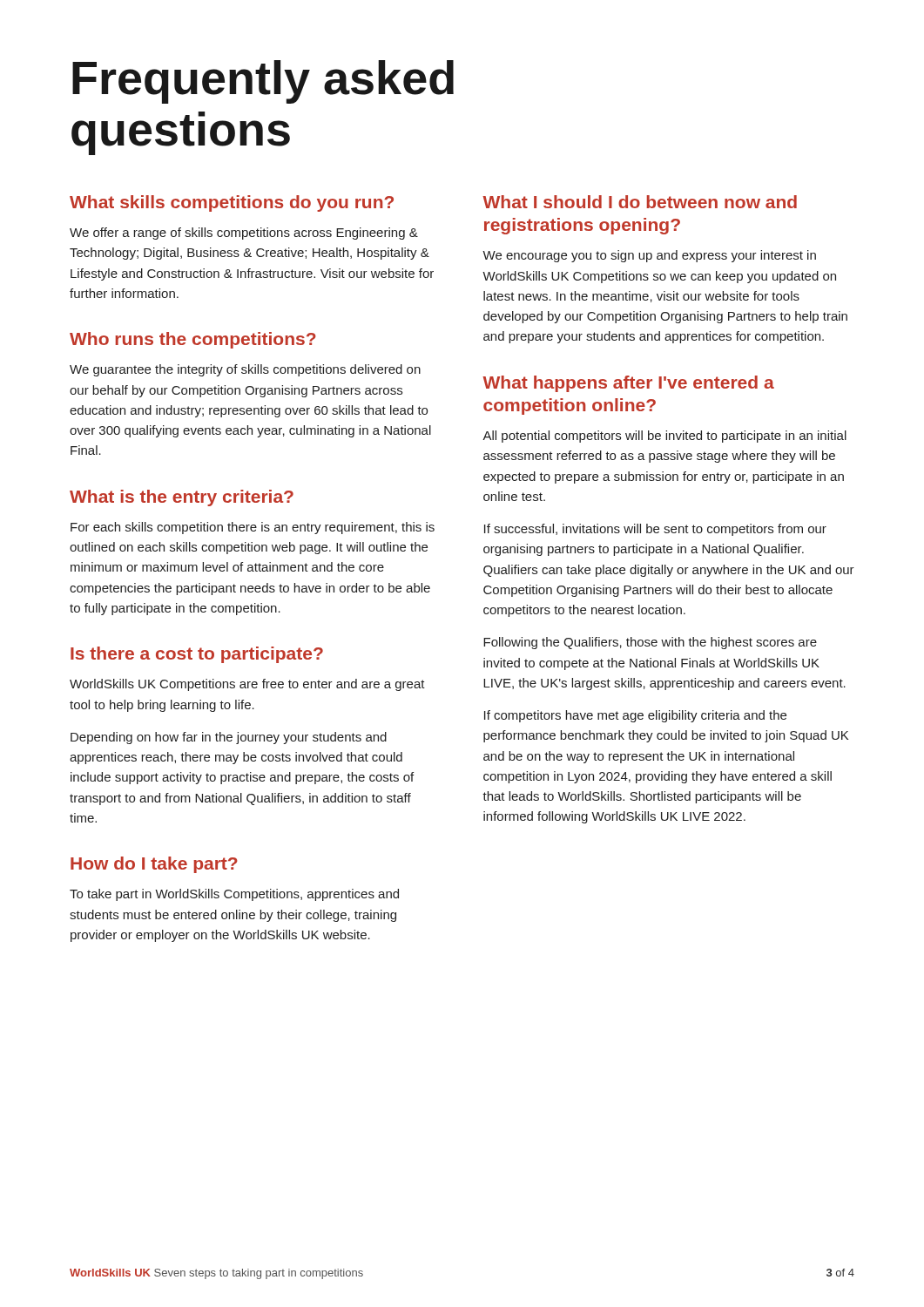This screenshot has height=1307, width=924.
Task: Locate the region starting "What skills competitions"
Action: (232, 202)
